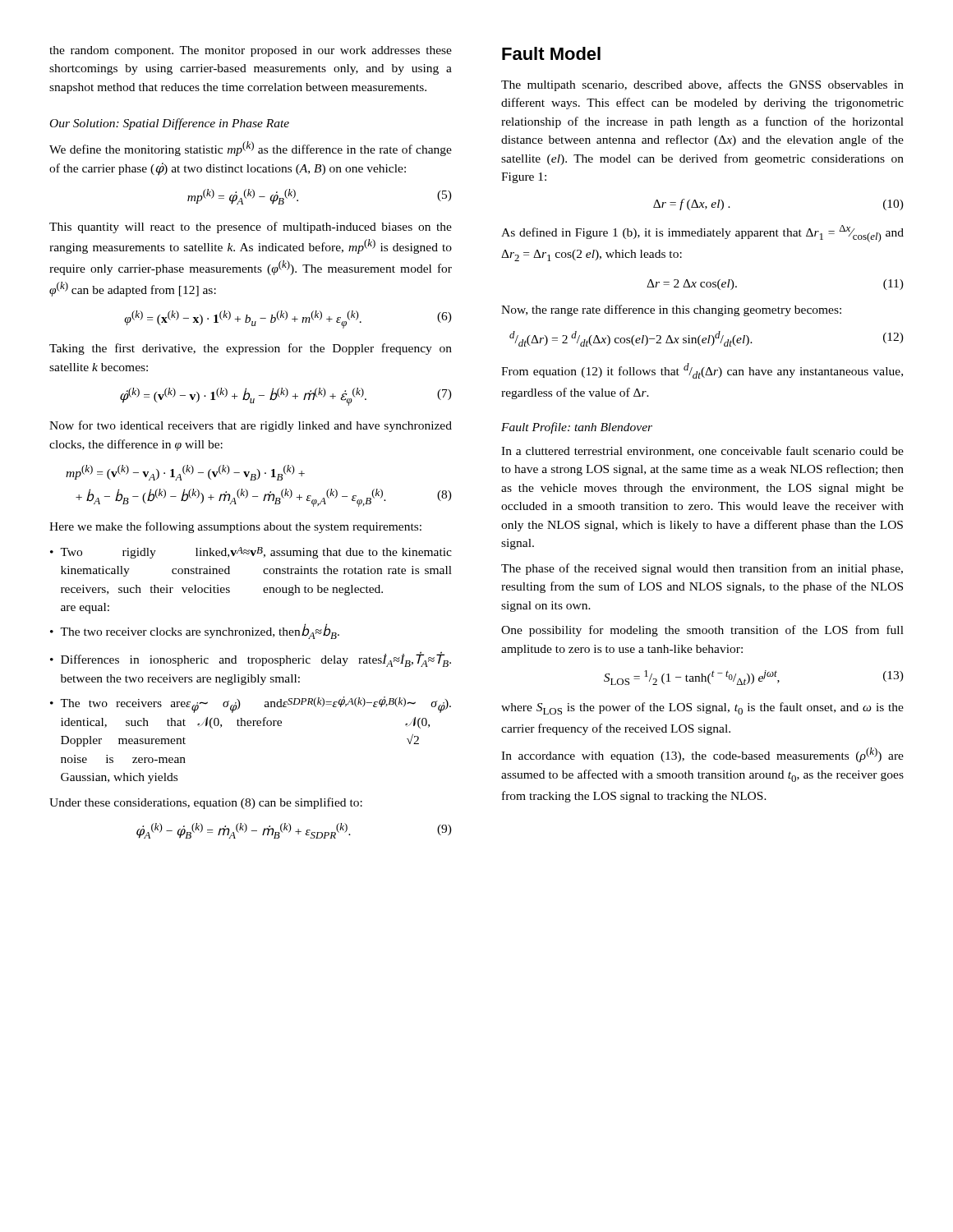Find the text block with the text "In accordance with equation (13), the"
Image resolution: width=953 pixels, height=1232 pixels.
[x=702, y=774]
